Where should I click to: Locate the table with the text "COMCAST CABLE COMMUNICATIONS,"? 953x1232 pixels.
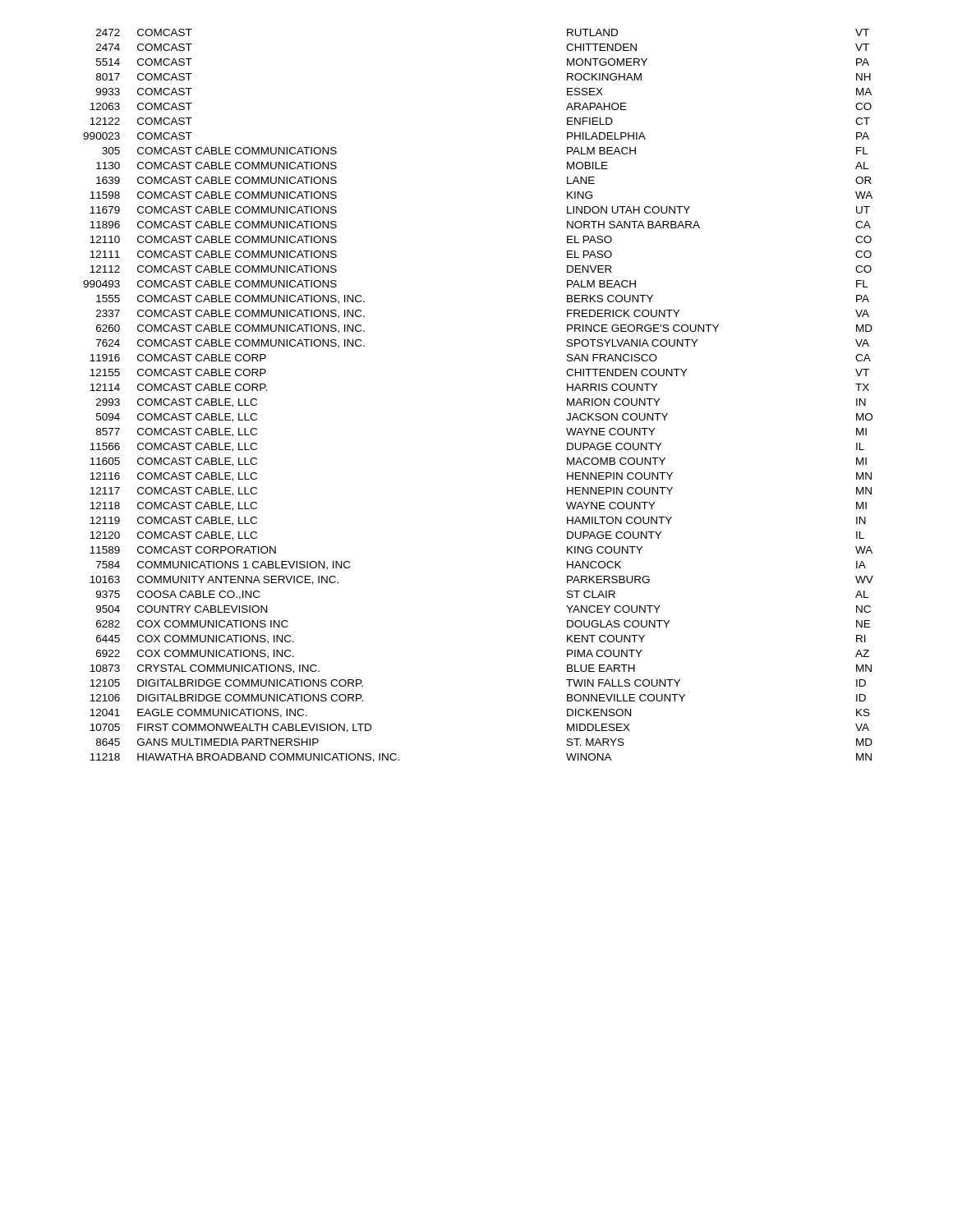(x=476, y=394)
